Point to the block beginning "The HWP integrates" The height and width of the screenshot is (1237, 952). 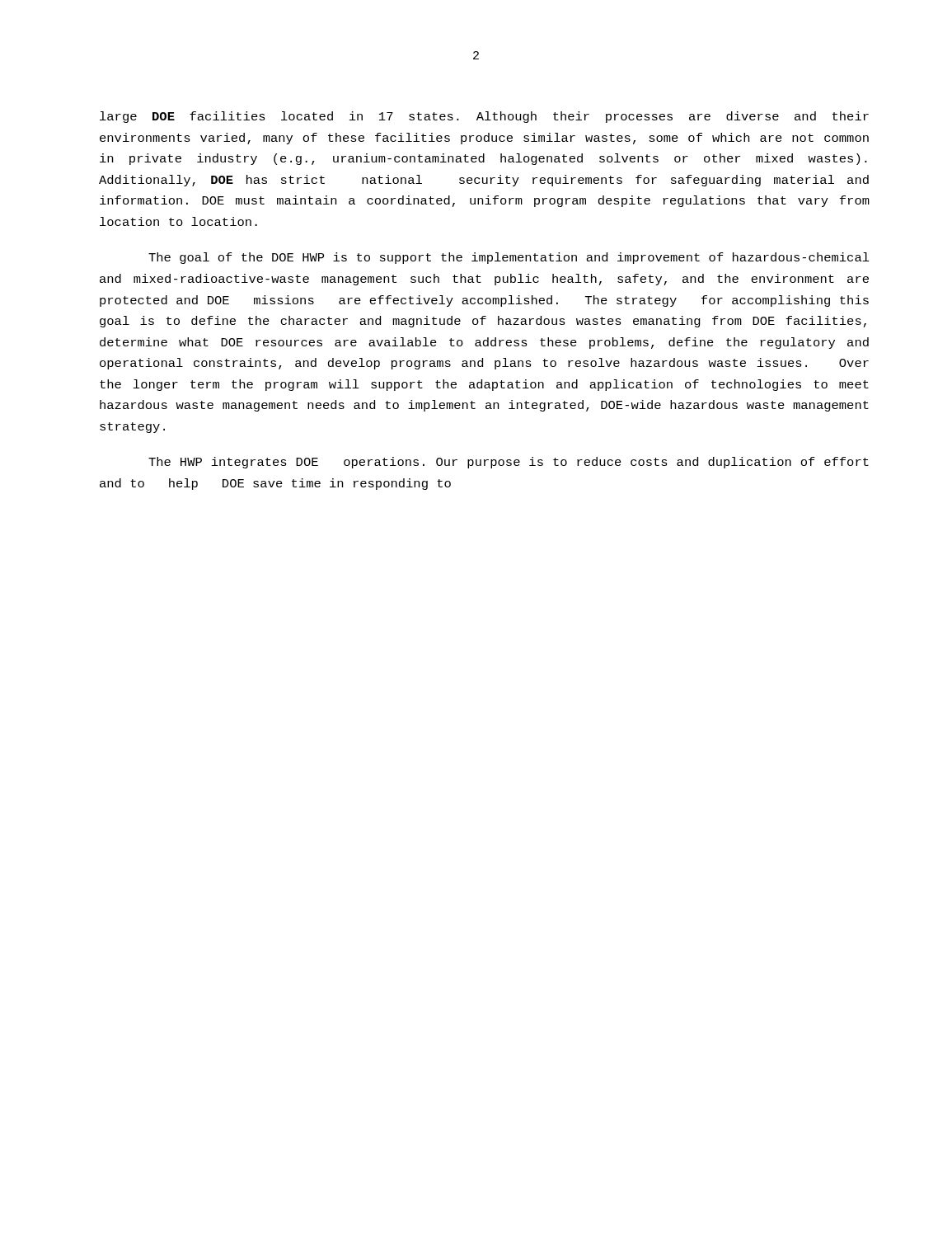[484, 474]
